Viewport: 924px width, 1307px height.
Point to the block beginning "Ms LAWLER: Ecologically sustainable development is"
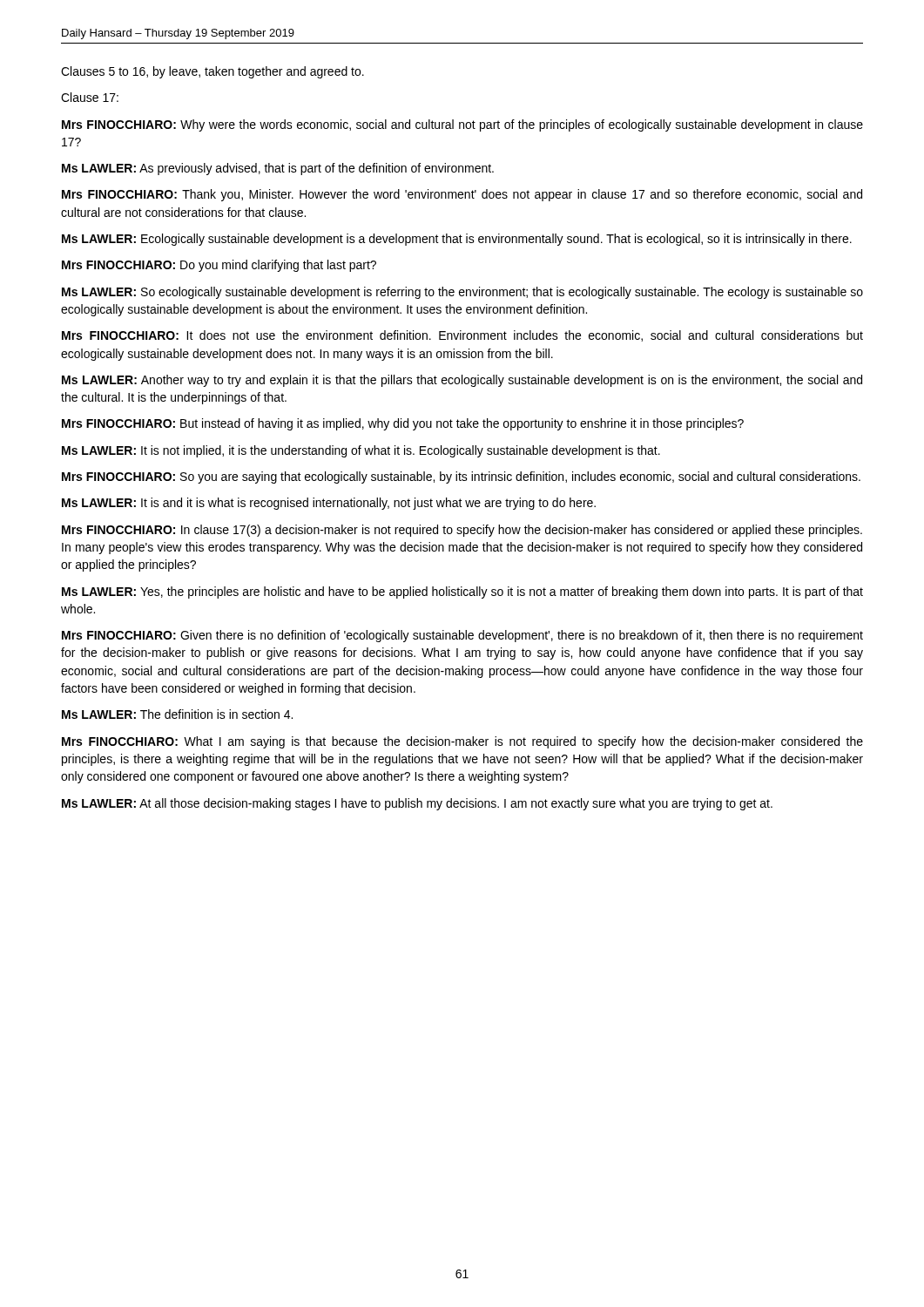pos(457,239)
